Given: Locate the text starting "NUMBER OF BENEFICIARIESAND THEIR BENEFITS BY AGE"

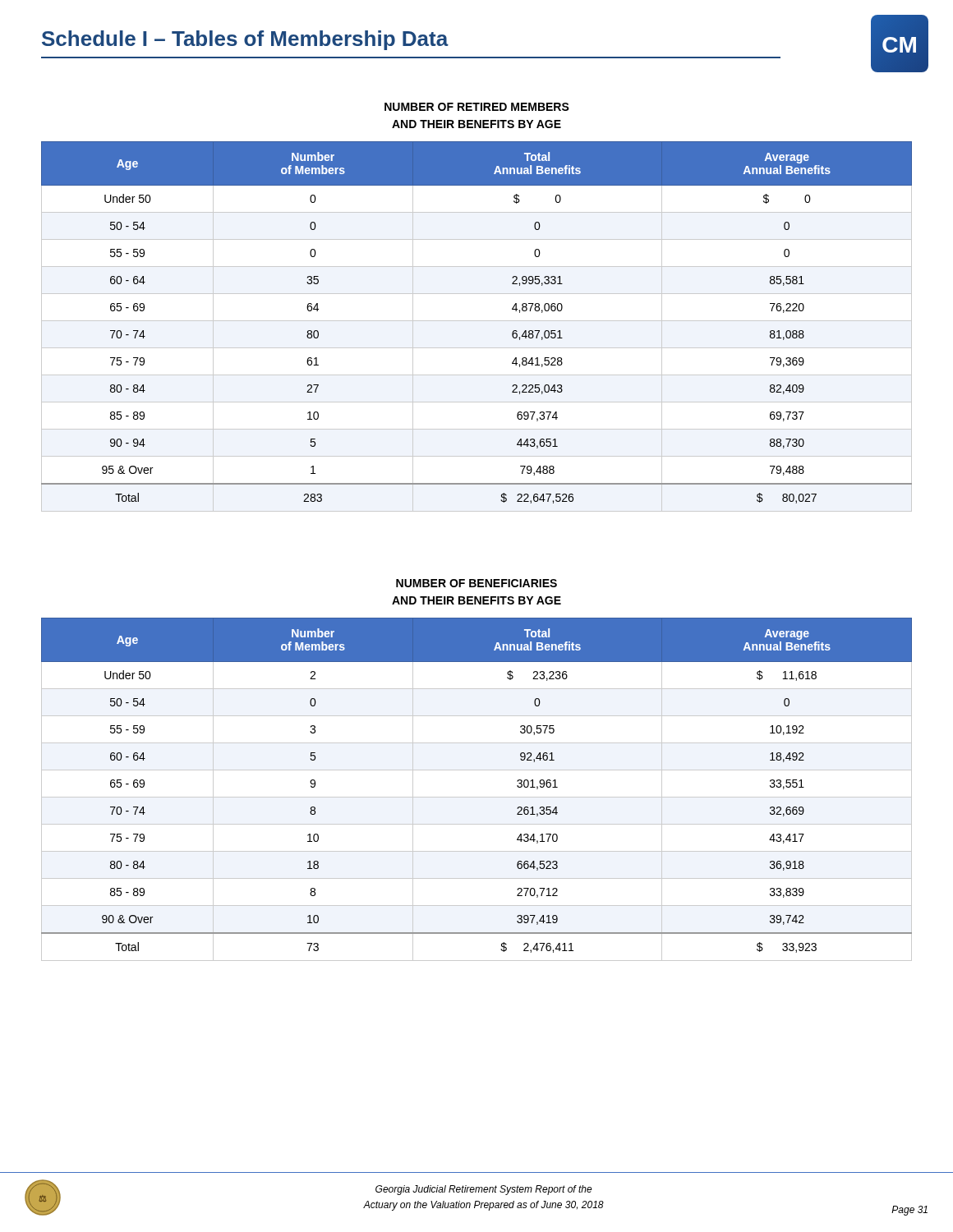Looking at the screenshot, I should (x=476, y=592).
